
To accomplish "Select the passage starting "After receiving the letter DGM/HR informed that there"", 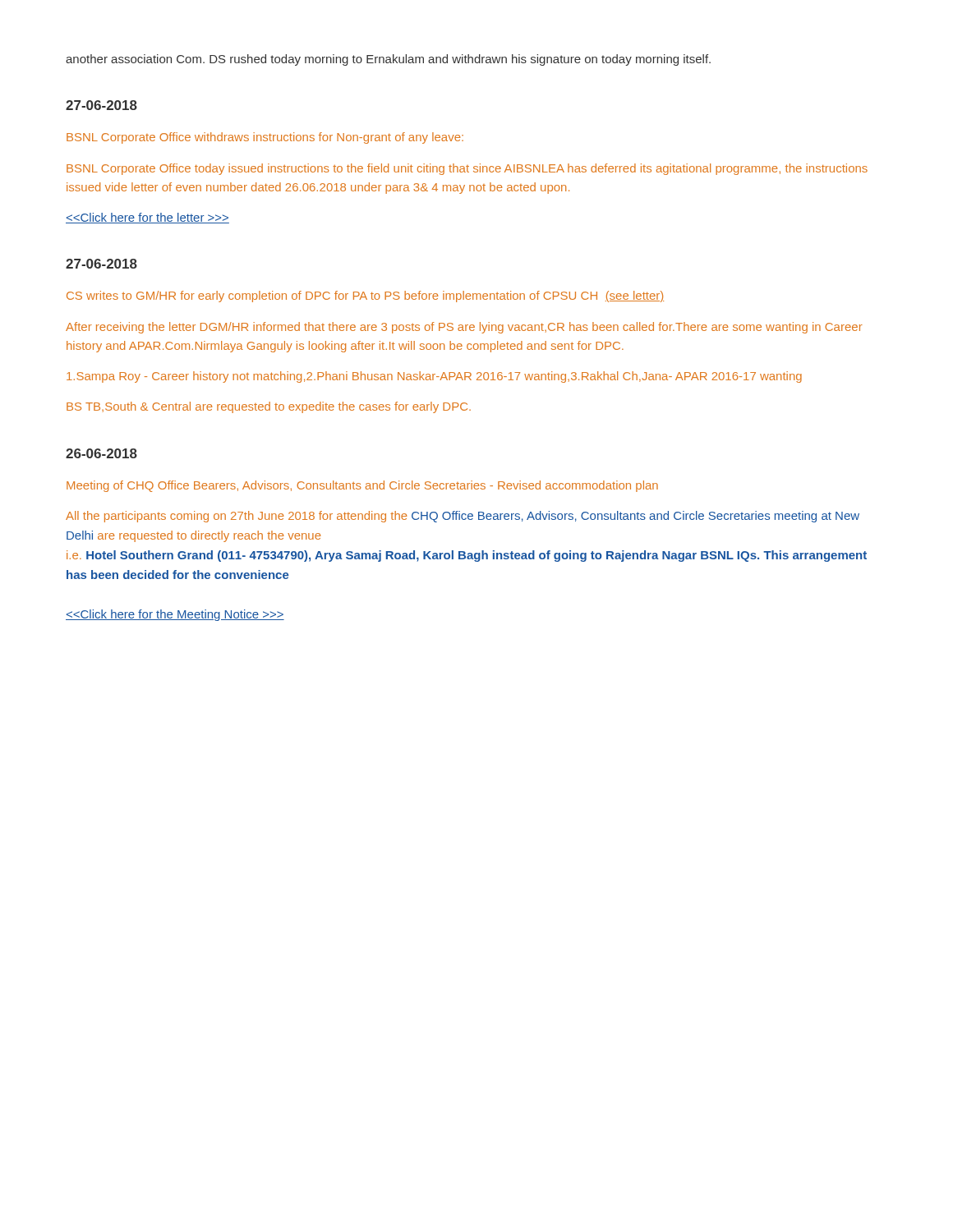I will tap(464, 336).
